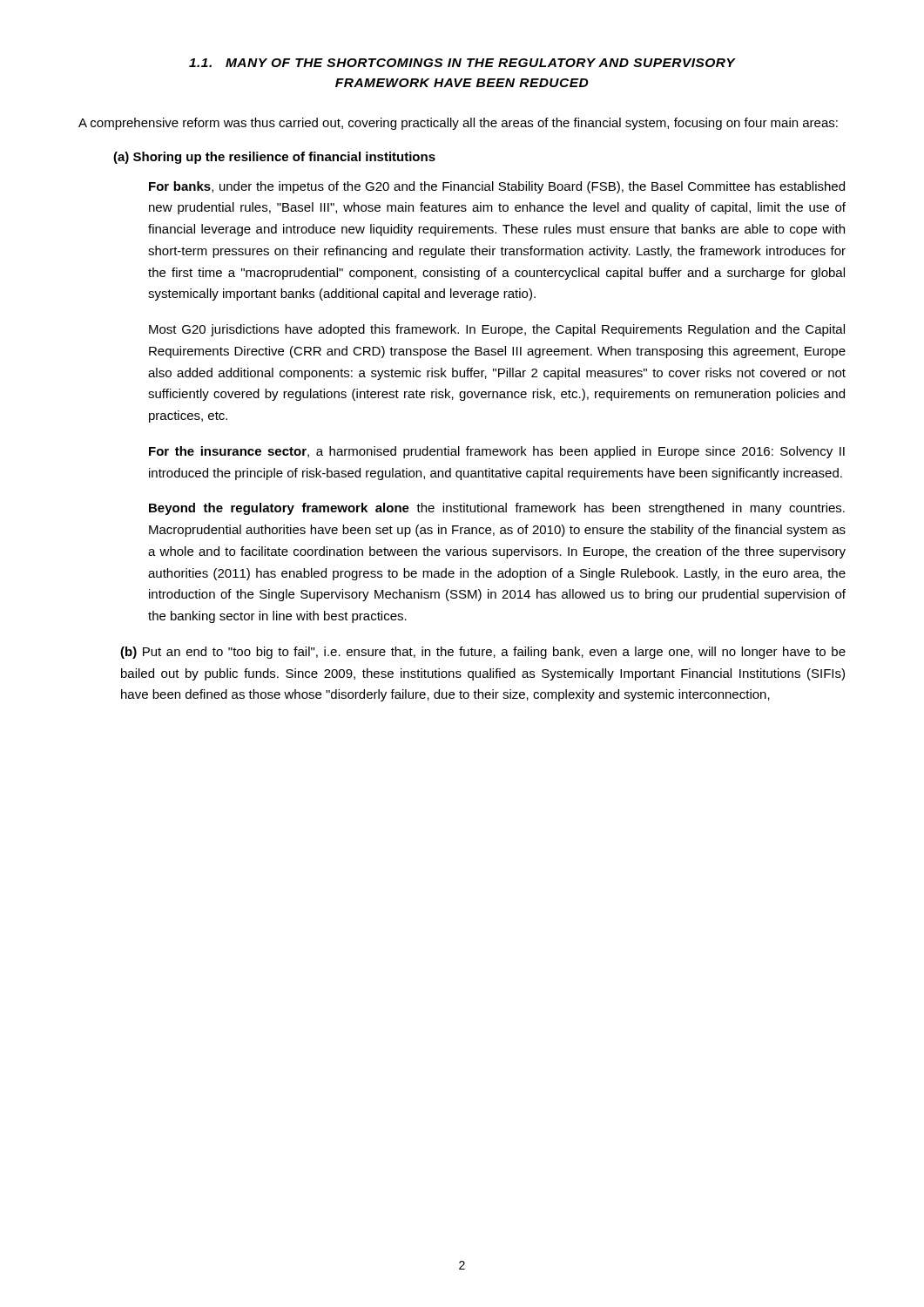Select the region starting "Beyond the regulatory framework alone"
Image resolution: width=924 pixels, height=1307 pixels.
(x=497, y=562)
